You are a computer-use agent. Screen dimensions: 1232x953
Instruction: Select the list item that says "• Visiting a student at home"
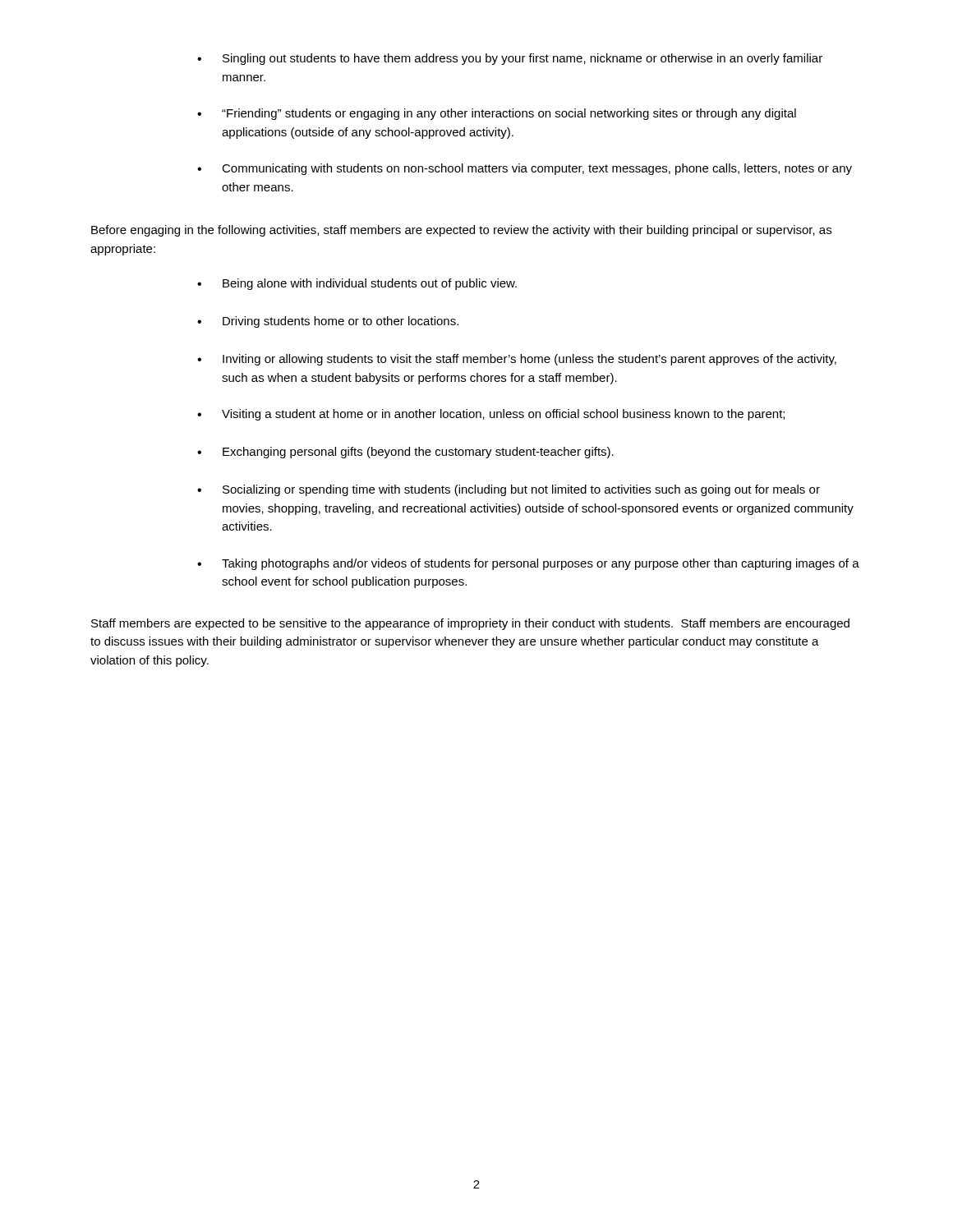click(x=530, y=415)
